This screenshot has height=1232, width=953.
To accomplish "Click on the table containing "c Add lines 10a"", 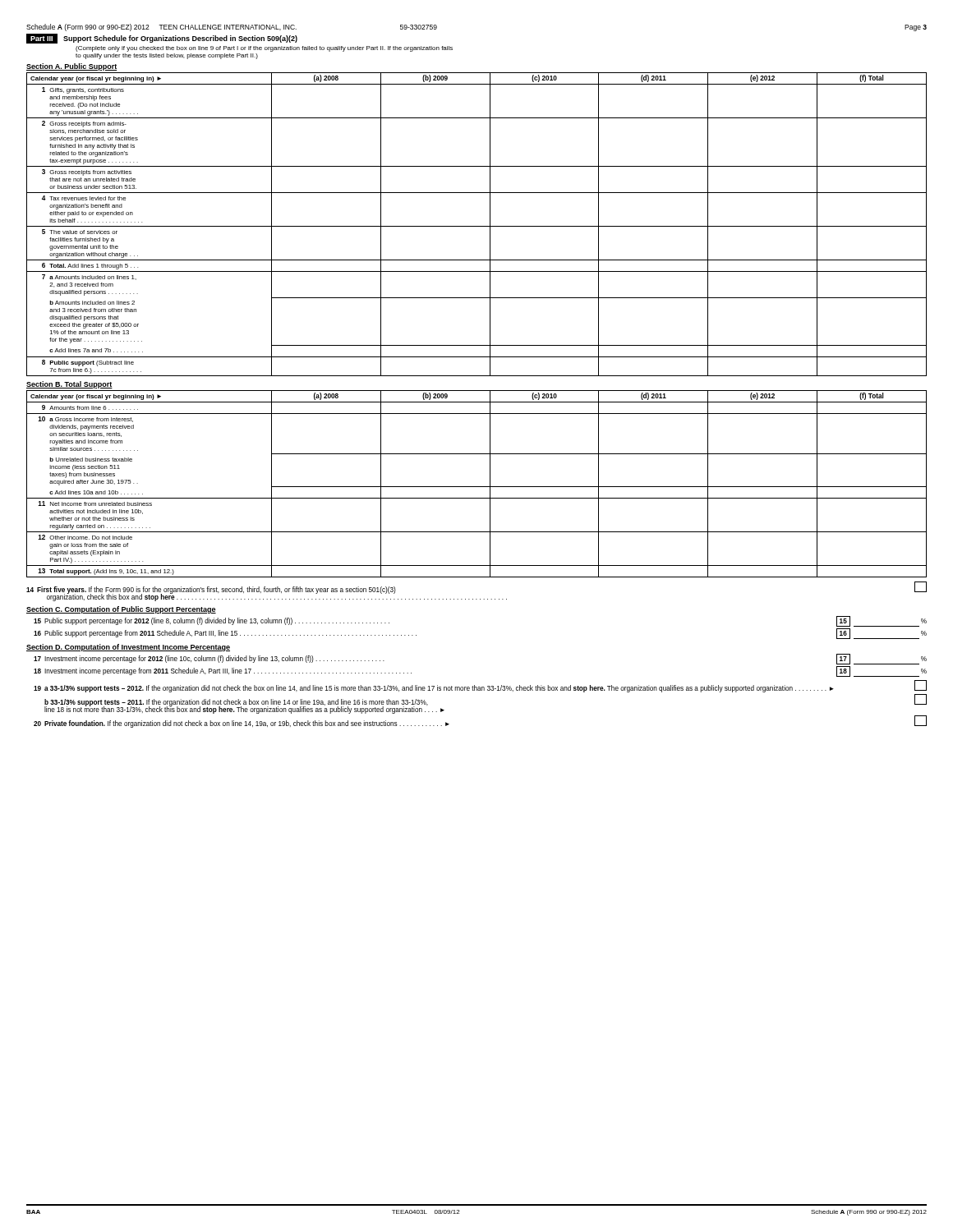I will pos(476,484).
